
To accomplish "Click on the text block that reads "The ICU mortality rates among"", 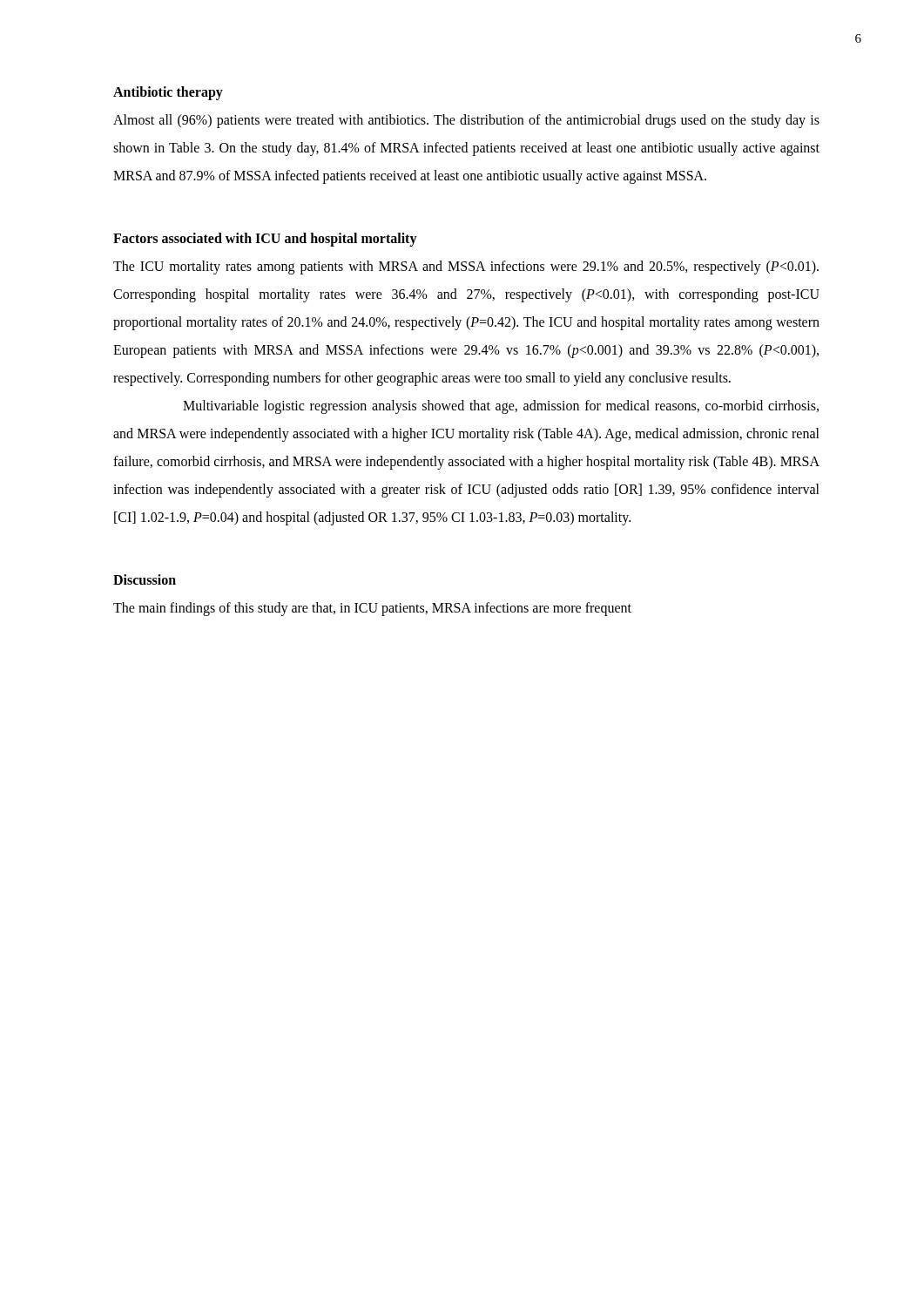I will (x=466, y=322).
